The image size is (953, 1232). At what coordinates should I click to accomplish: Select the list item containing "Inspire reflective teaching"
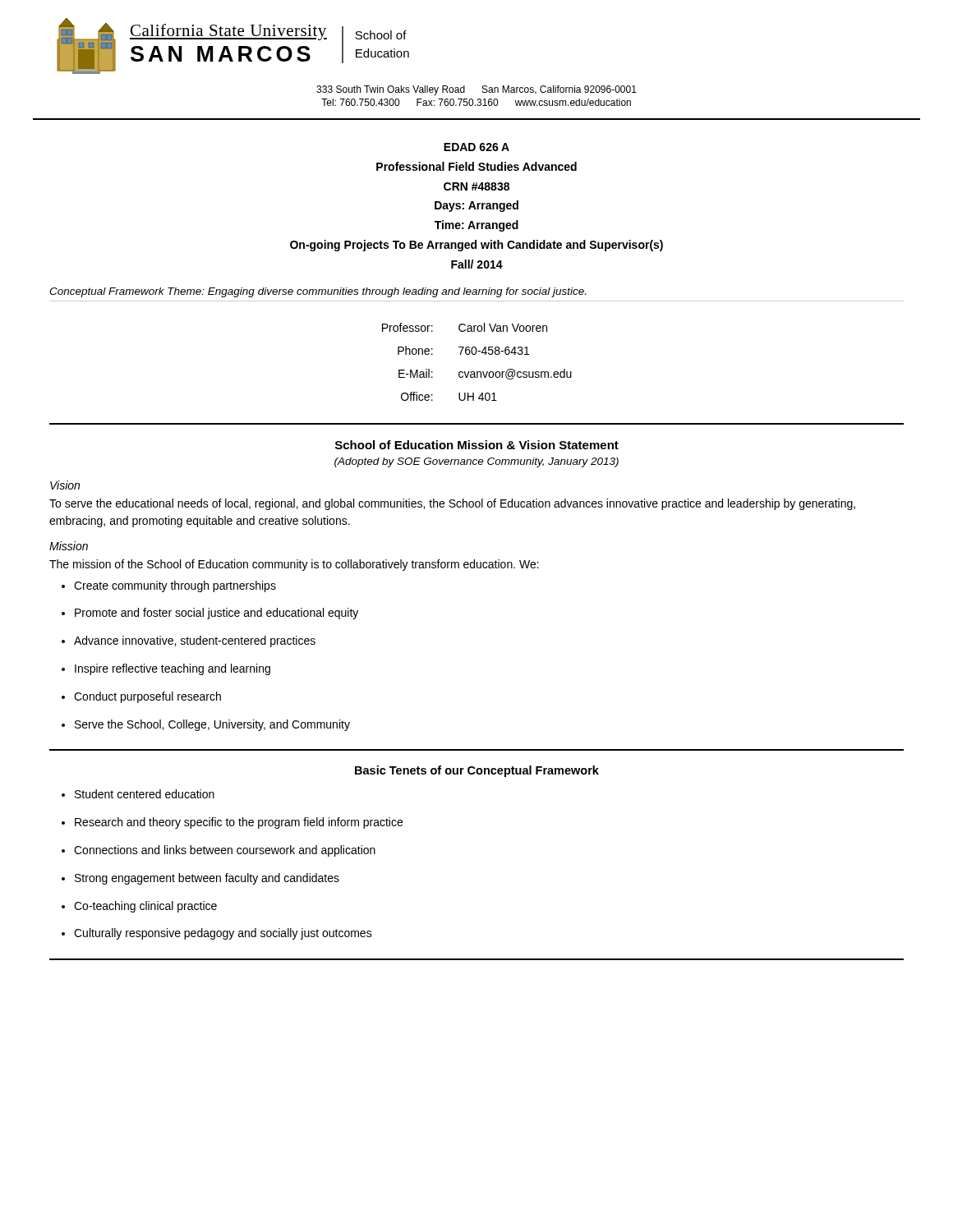pos(173,669)
